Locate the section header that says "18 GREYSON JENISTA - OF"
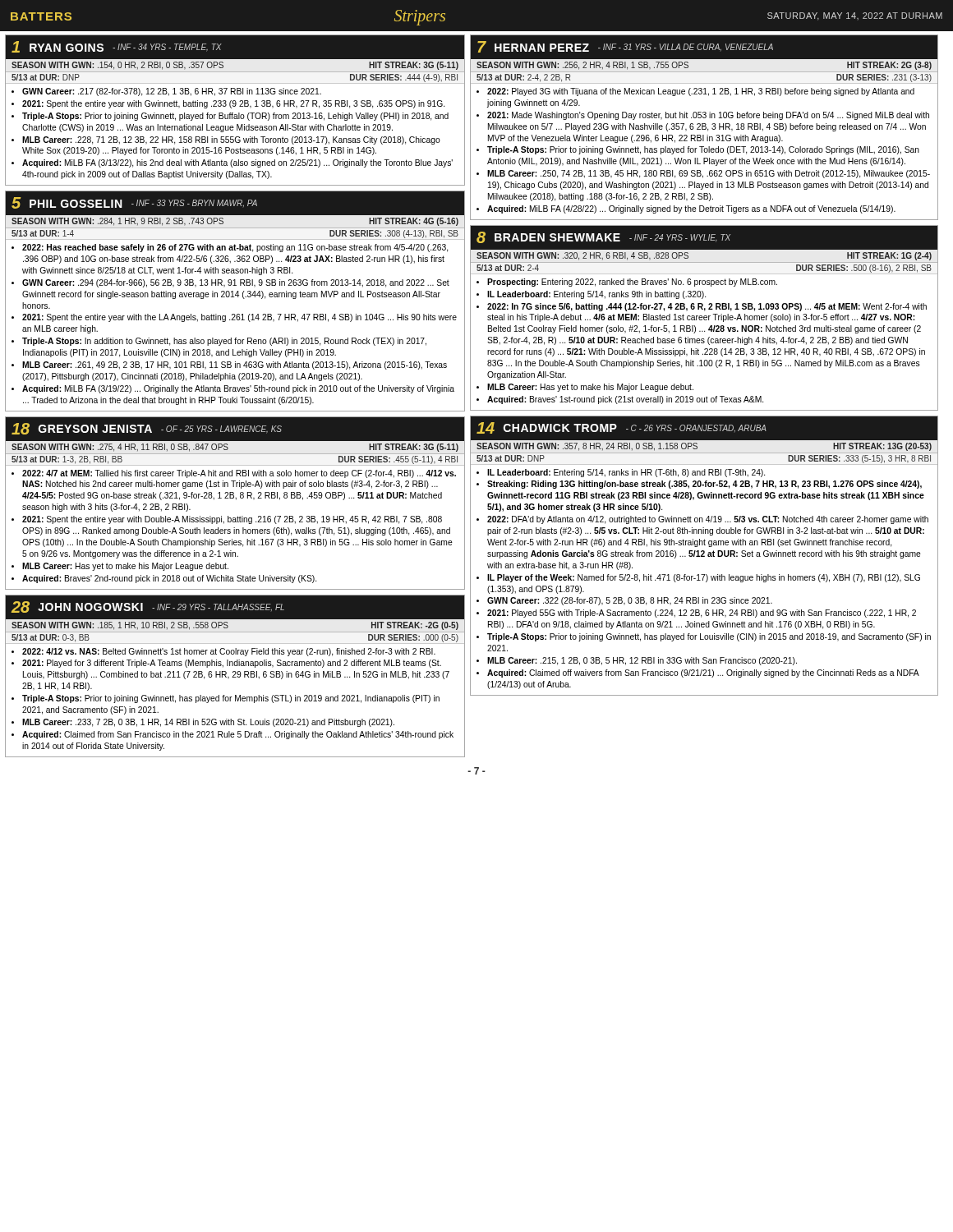This screenshot has width=953, height=1232. [235, 503]
